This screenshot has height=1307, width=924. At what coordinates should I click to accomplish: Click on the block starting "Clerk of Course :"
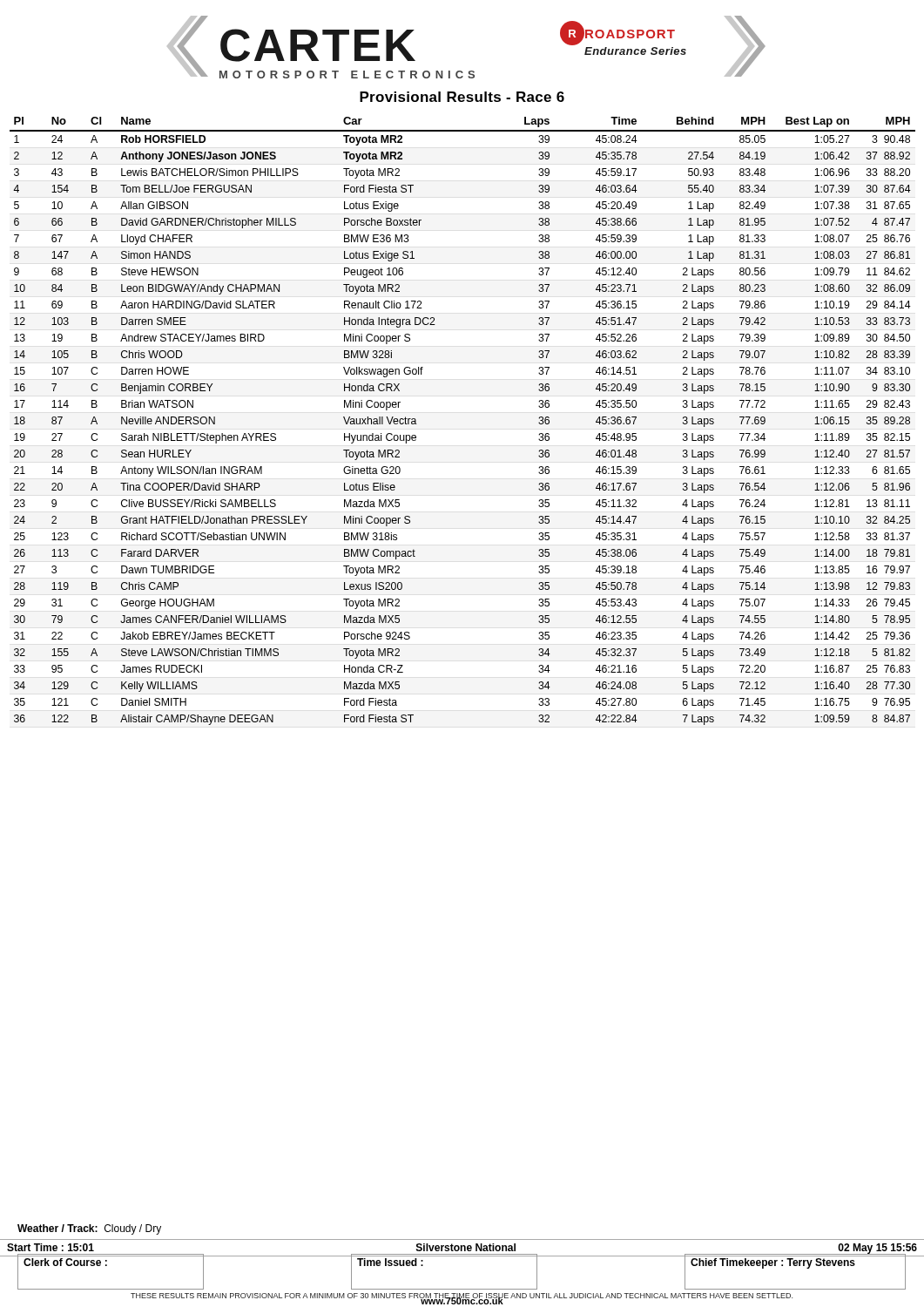click(x=66, y=1263)
